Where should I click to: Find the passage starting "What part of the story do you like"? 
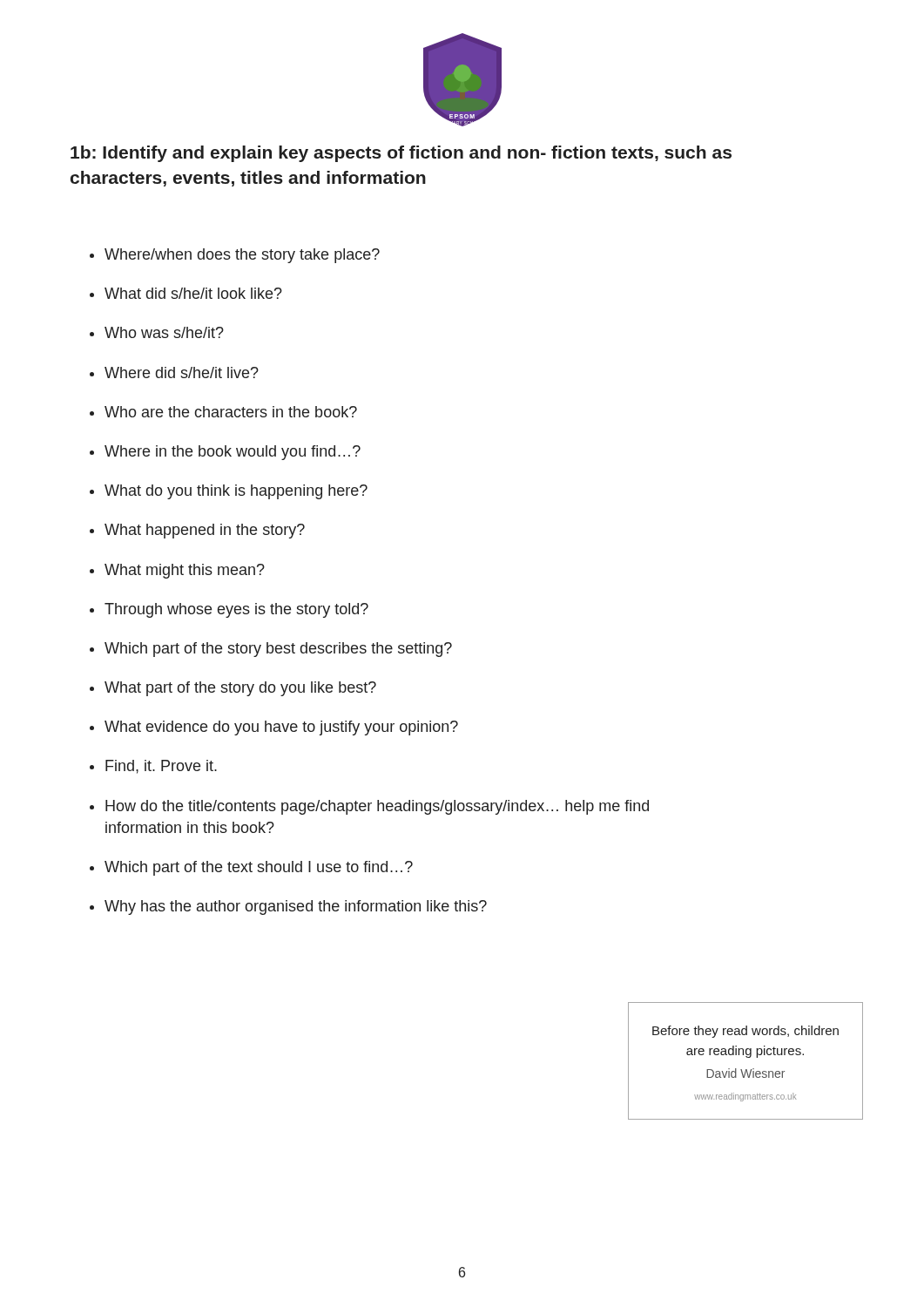(240, 688)
